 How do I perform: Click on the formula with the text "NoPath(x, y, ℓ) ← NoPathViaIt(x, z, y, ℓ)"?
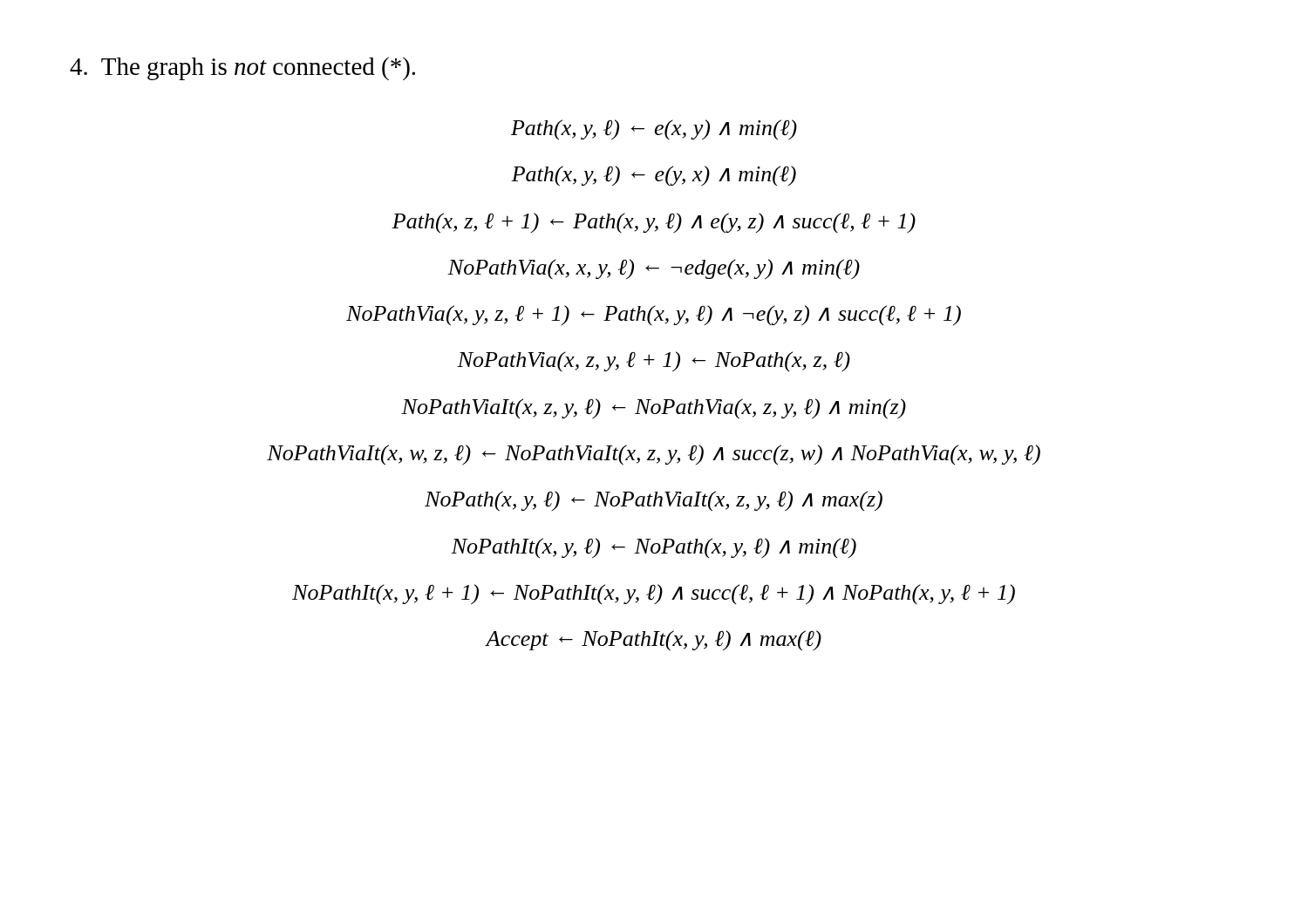coord(654,499)
